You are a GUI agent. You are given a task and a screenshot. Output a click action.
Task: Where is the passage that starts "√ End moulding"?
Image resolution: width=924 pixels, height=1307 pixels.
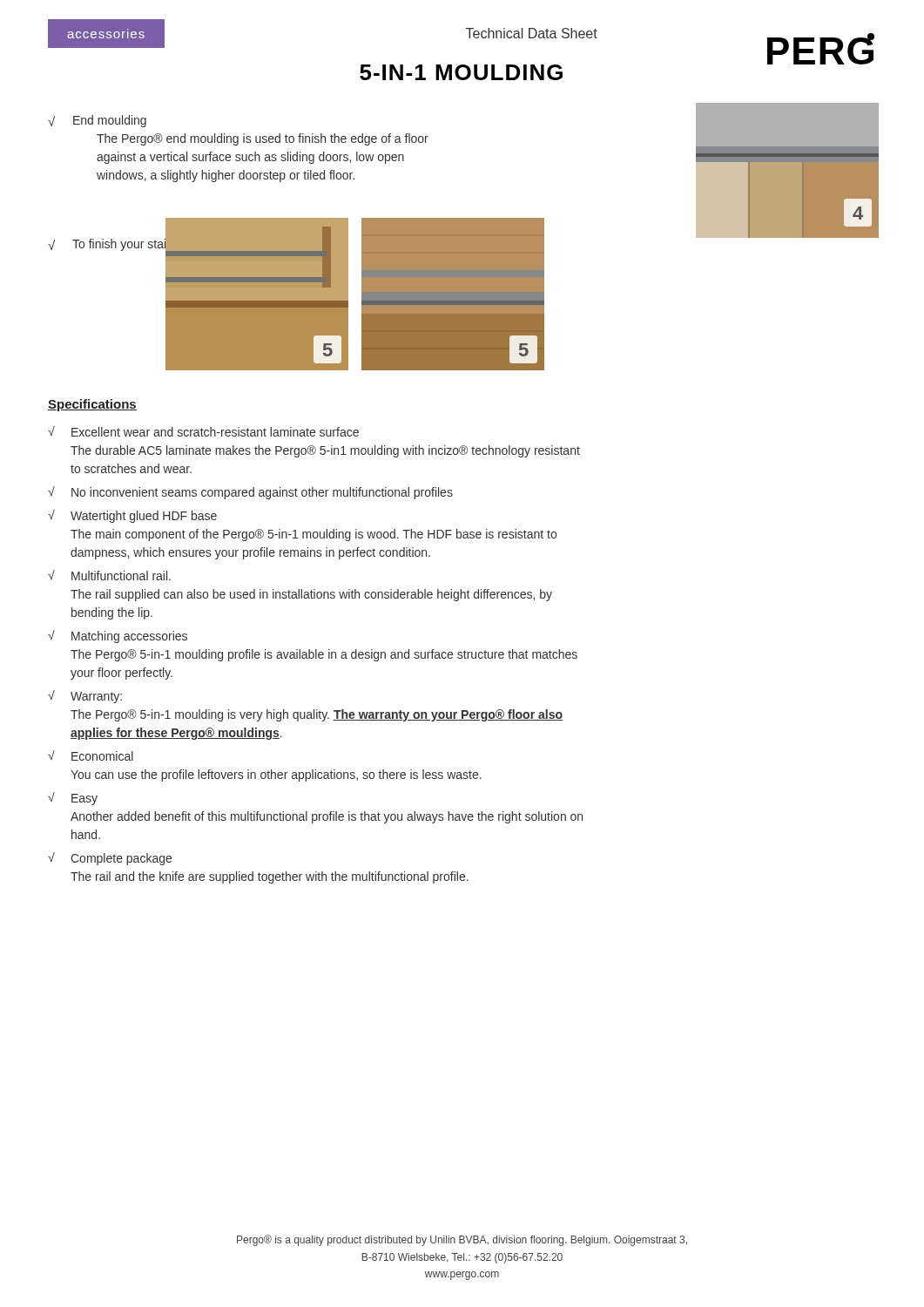(318, 149)
